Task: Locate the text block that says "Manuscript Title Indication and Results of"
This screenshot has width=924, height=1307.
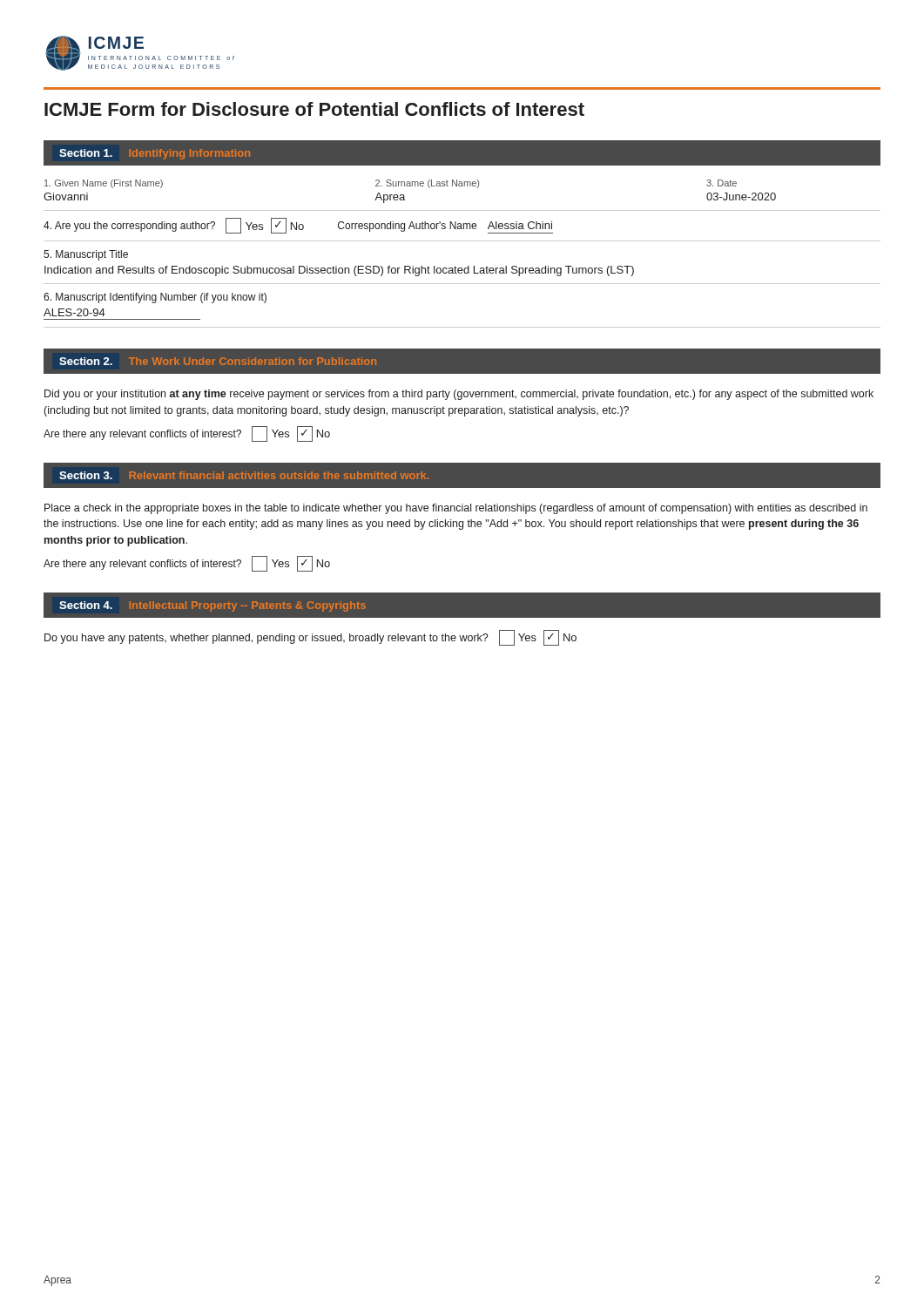Action: tap(462, 262)
